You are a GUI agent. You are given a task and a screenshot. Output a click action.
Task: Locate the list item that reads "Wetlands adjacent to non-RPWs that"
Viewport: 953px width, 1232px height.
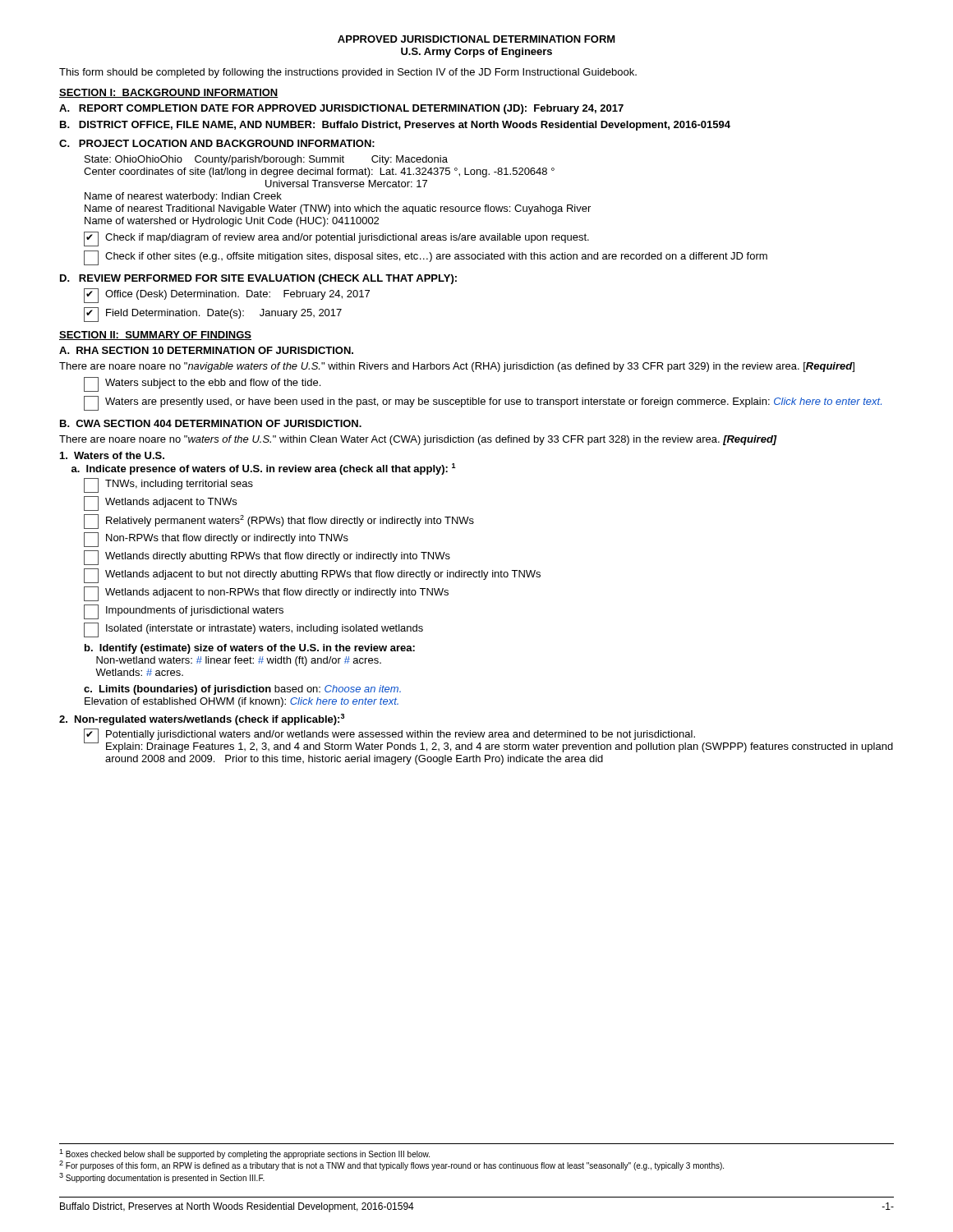[x=266, y=594]
